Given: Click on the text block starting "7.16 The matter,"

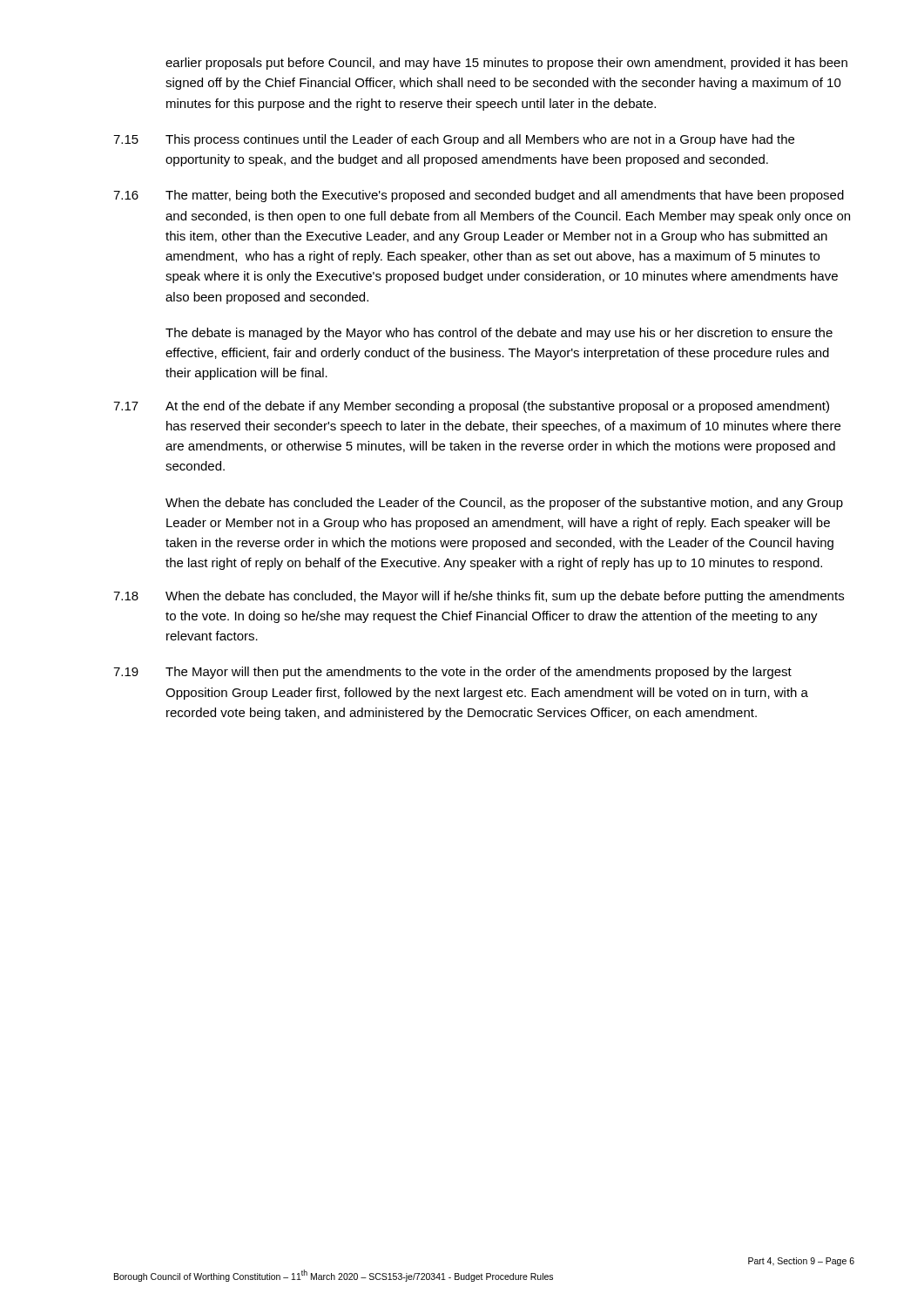Looking at the screenshot, I should [484, 246].
